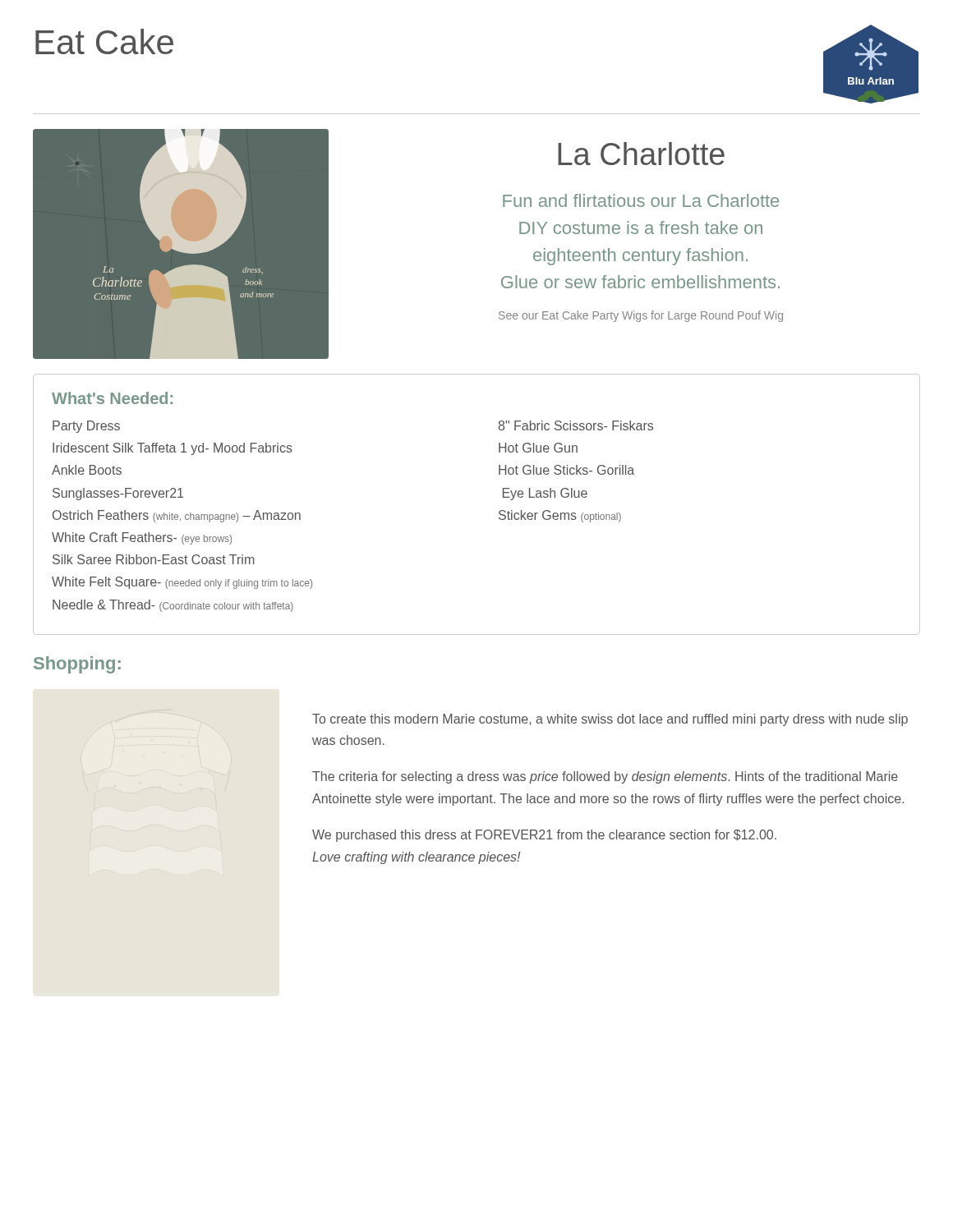Navigate to the text starting "We purchased this dress"
Screen dimensions: 1232x953
pyautogui.click(x=545, y=846)
